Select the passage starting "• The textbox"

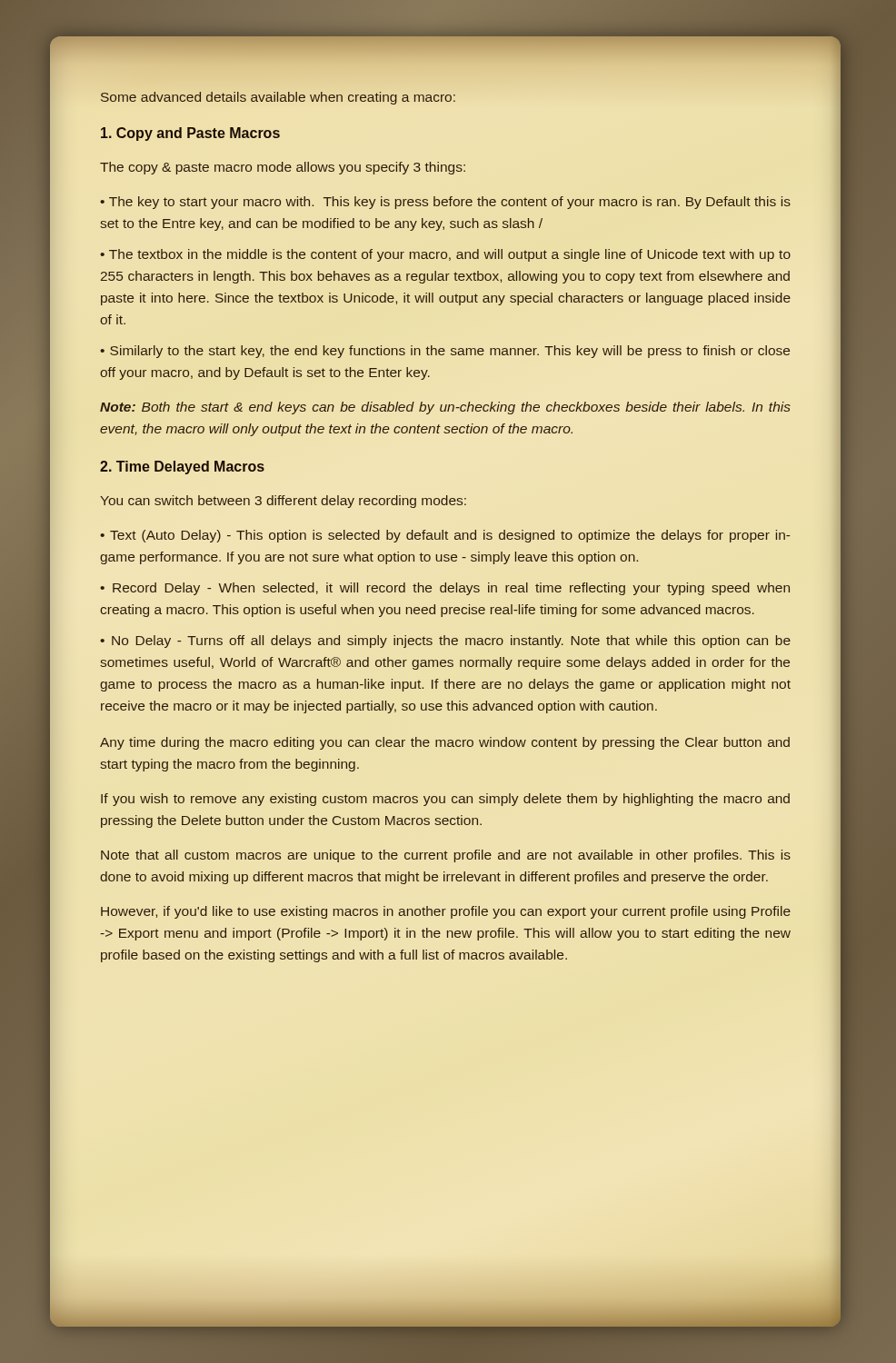coord(445,287)
